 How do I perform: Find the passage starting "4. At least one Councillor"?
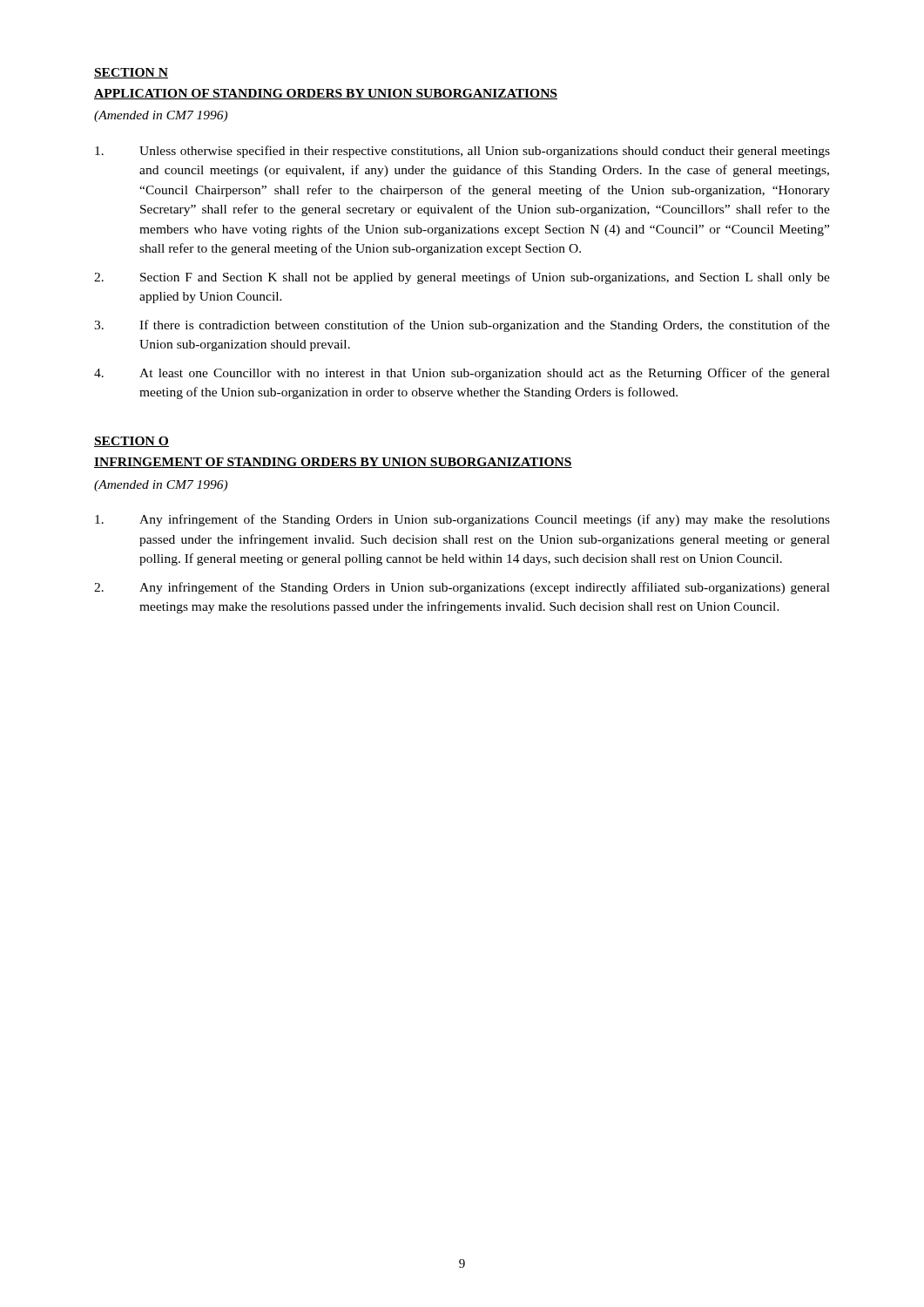(462, 382)
